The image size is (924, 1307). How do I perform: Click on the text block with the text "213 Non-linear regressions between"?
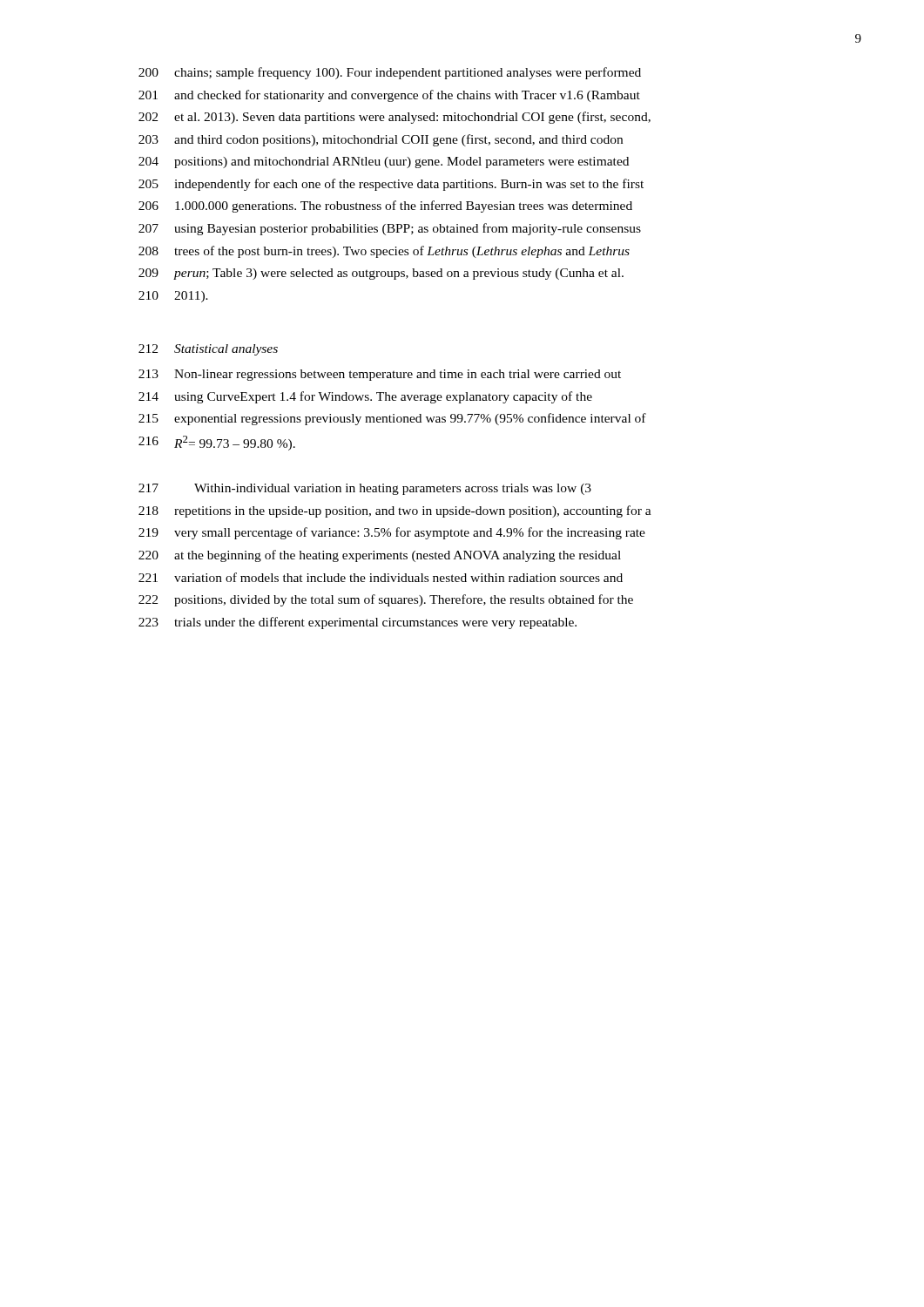click(479, 409)
